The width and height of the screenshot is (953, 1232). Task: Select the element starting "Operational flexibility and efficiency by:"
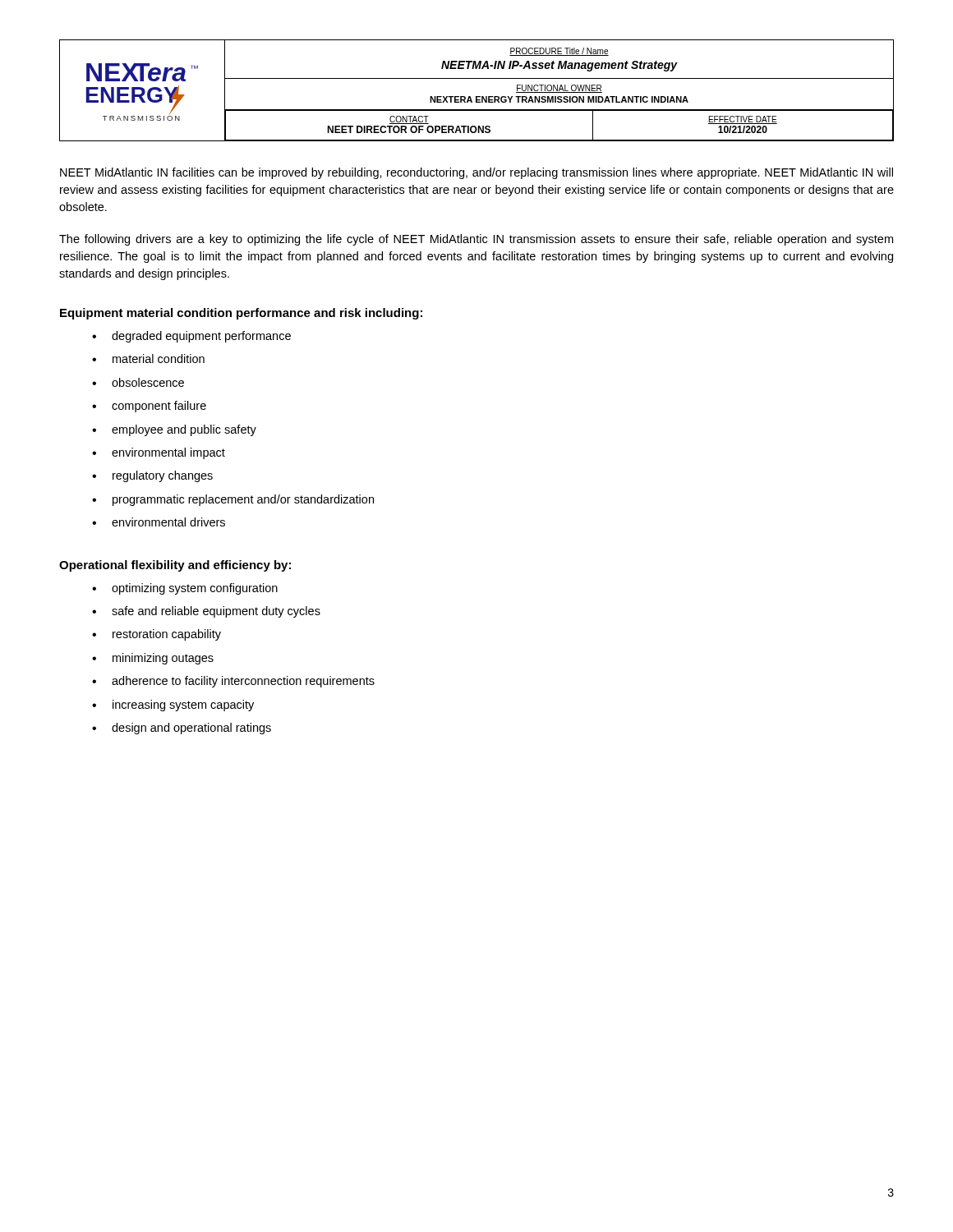(x=176, y=564)
